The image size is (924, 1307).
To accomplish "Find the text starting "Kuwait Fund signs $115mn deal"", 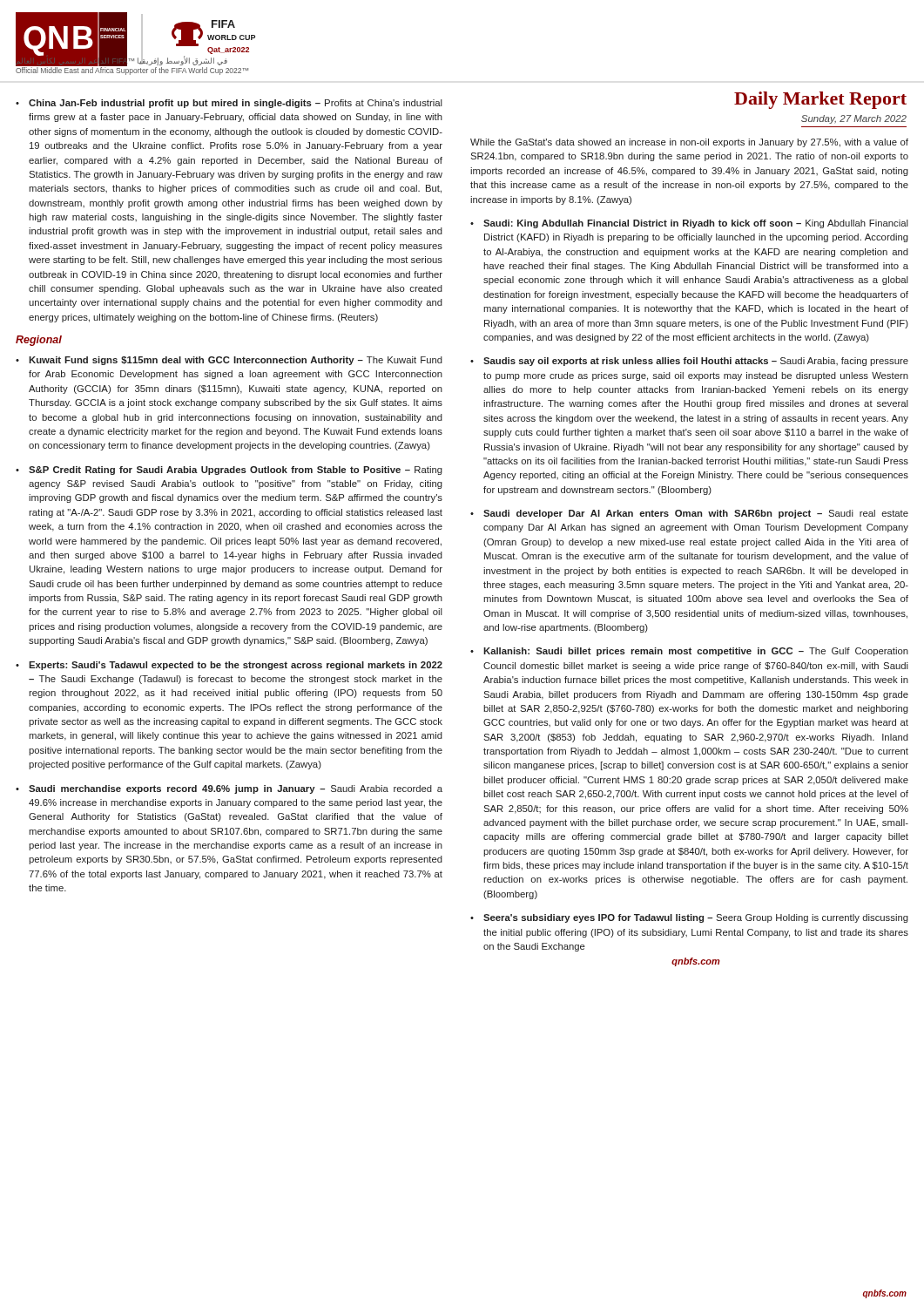I will click(236, 403).
